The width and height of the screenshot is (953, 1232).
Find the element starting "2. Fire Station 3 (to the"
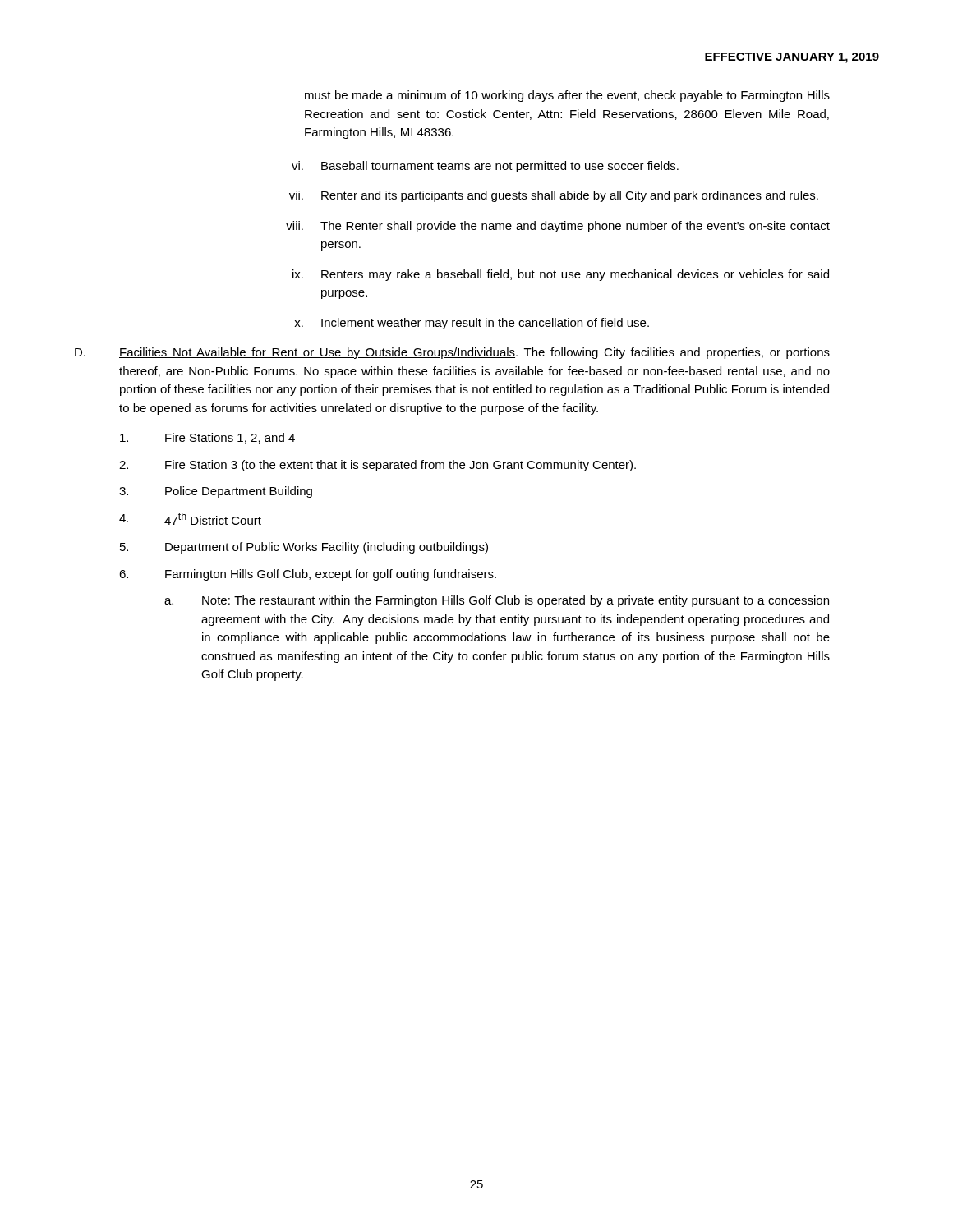[x=474, y=465]
